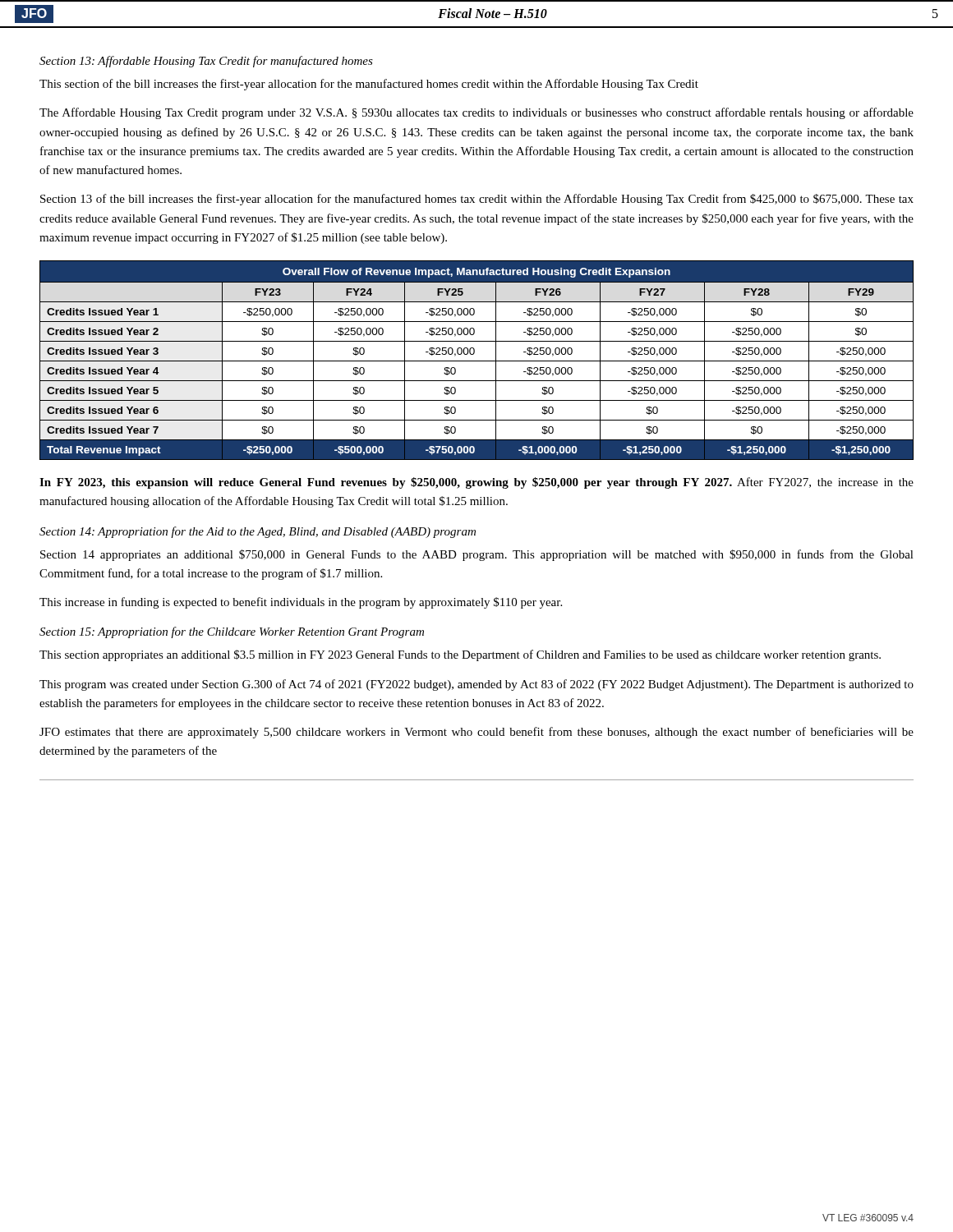953x1232 pixels.
Task: Select the text starting "This program was created"
Action: (x=476, y=693)
